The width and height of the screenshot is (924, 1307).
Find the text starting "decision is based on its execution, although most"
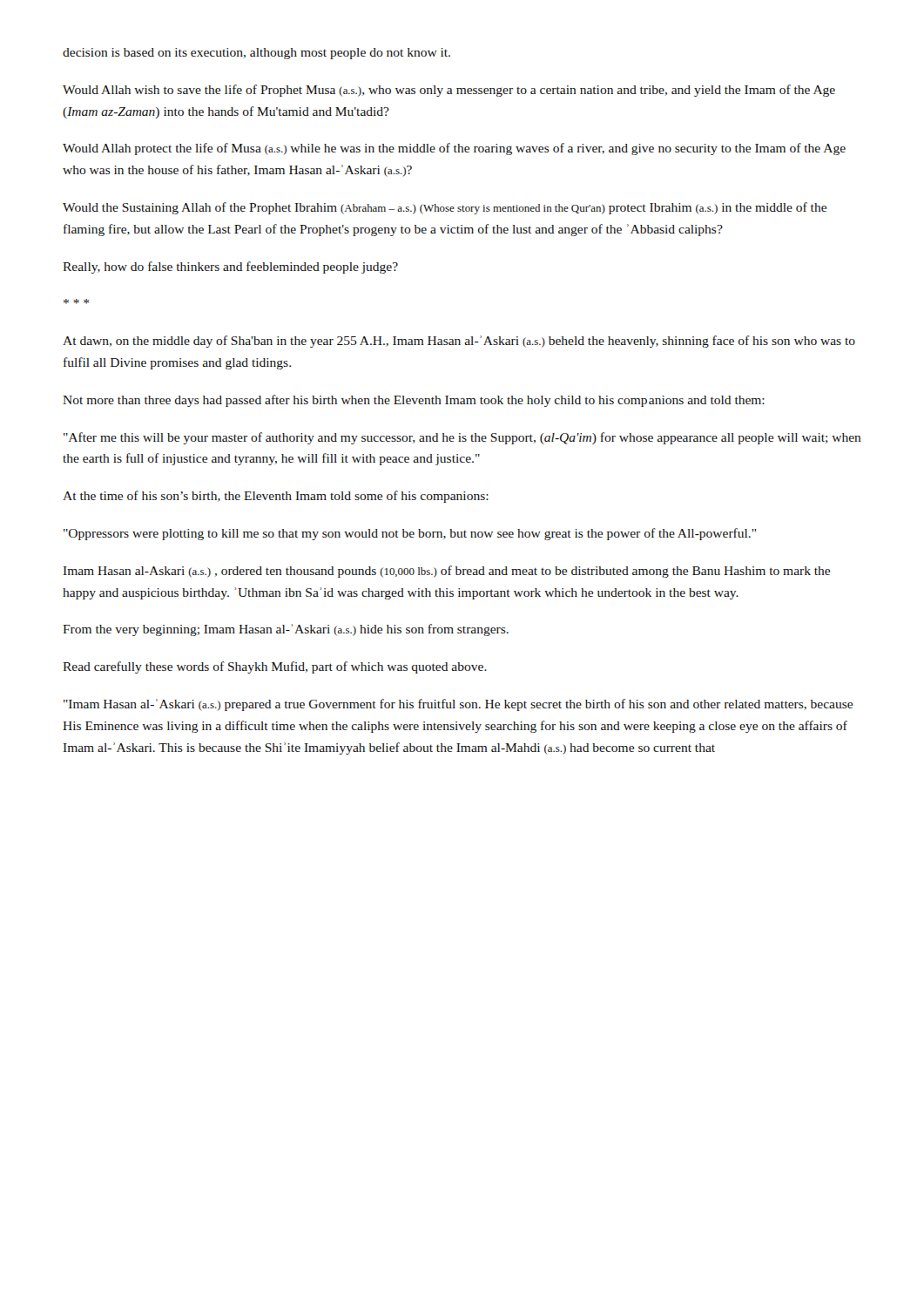click(257, 52)
